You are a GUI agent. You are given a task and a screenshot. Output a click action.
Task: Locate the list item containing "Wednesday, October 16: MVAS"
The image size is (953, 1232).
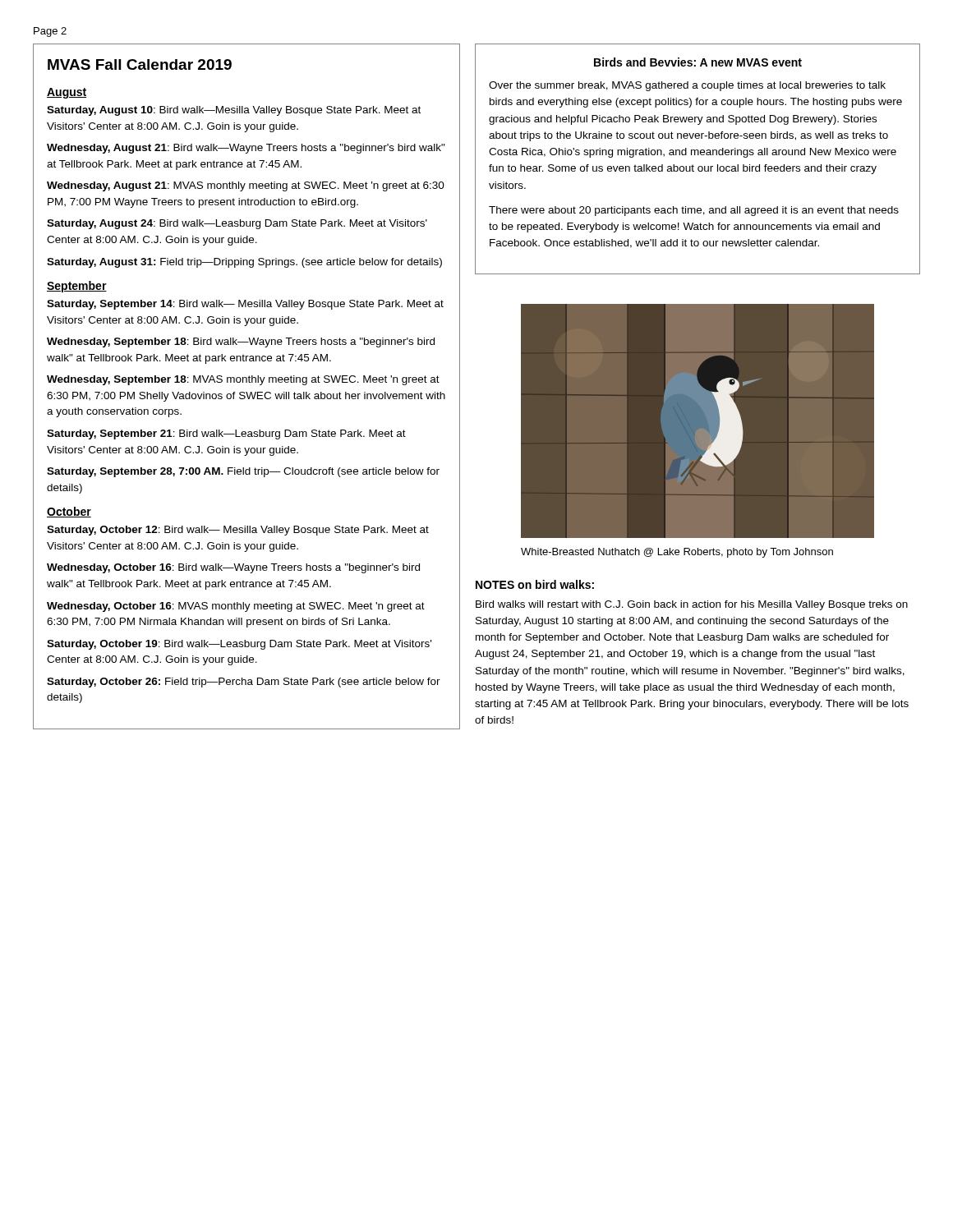click(x=246, y=614)
